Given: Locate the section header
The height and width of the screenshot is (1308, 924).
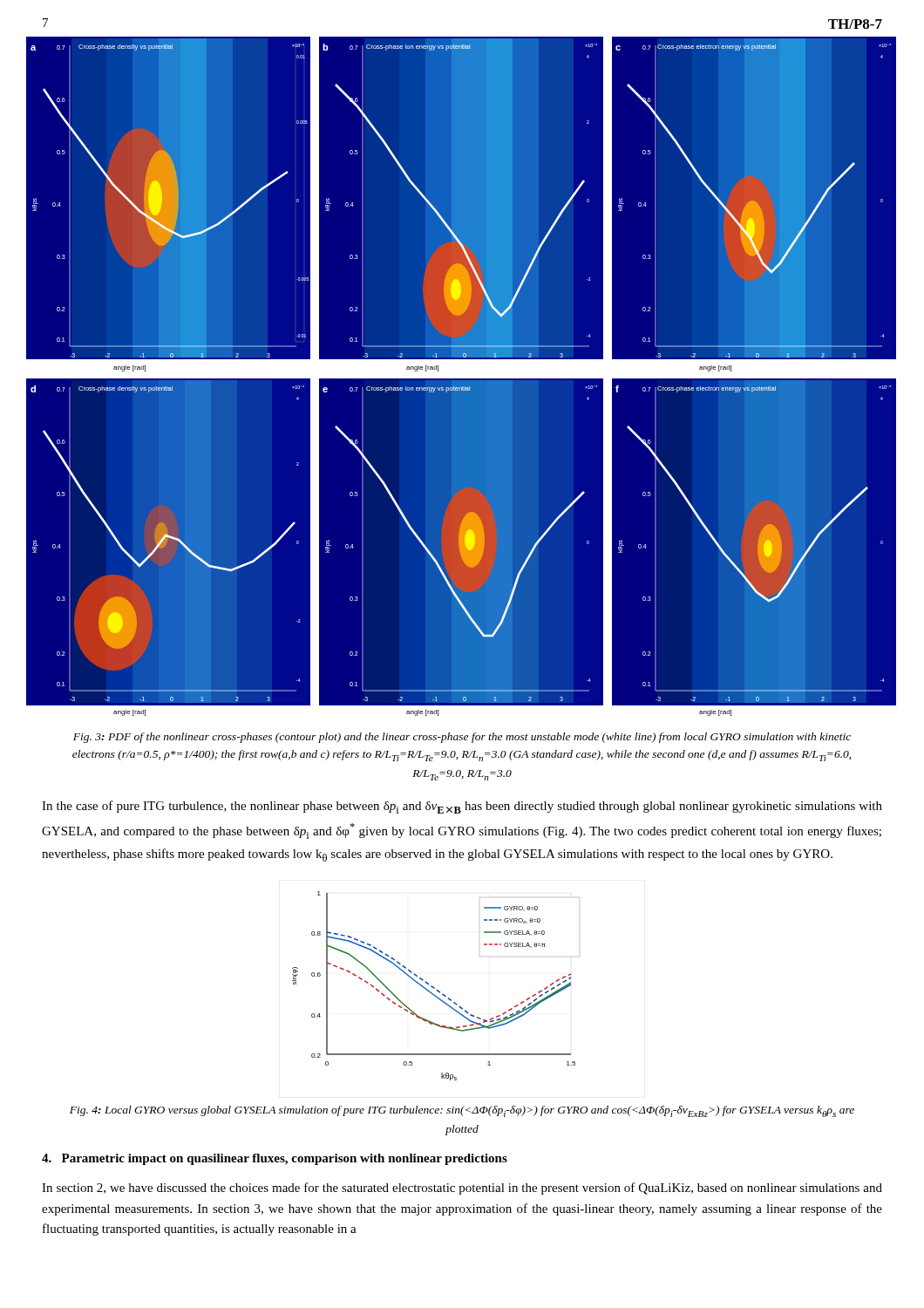Looking at the screenshot, I should click(274, 1158).
